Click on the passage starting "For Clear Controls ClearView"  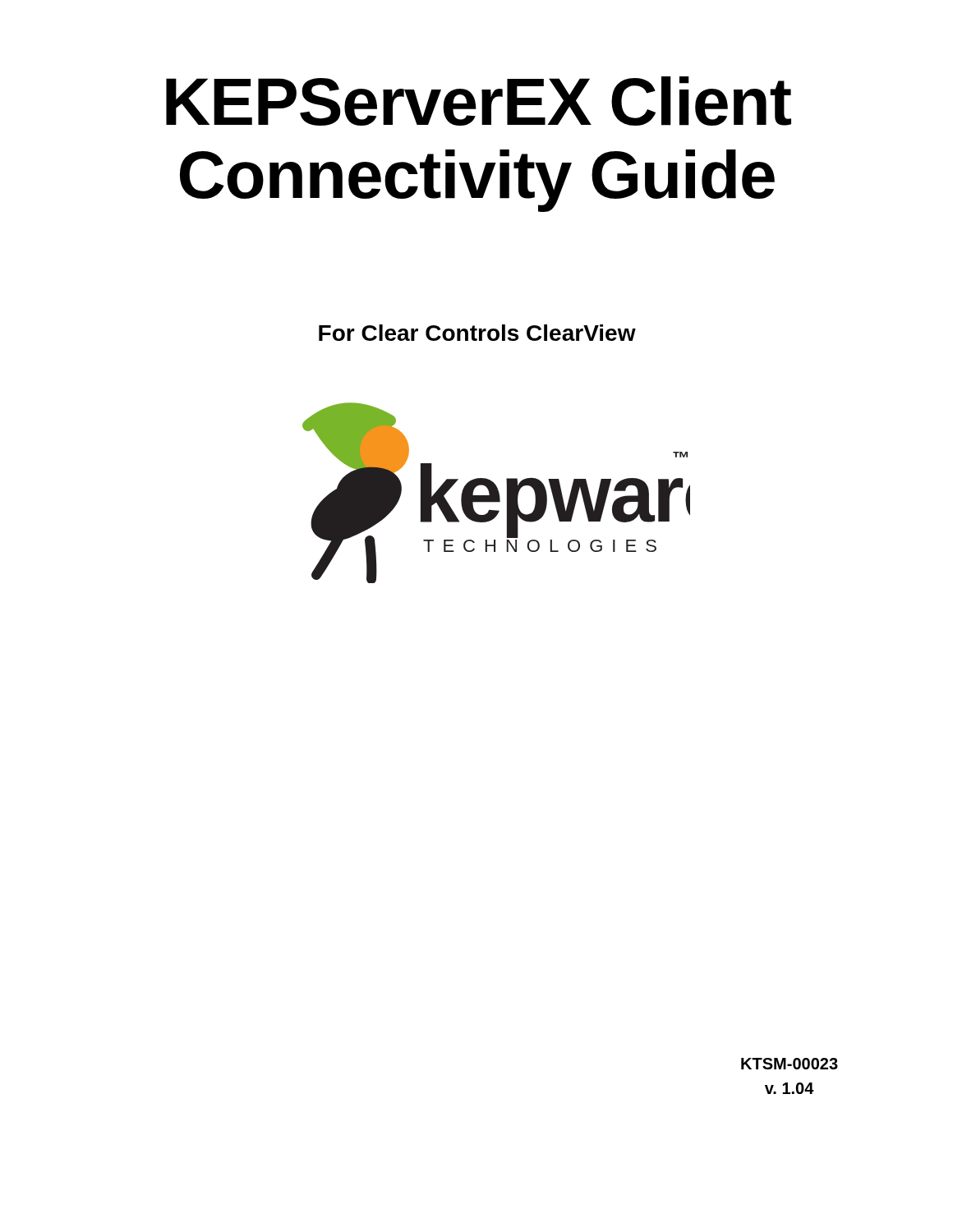pyautogui.click(x=476, y=333)
